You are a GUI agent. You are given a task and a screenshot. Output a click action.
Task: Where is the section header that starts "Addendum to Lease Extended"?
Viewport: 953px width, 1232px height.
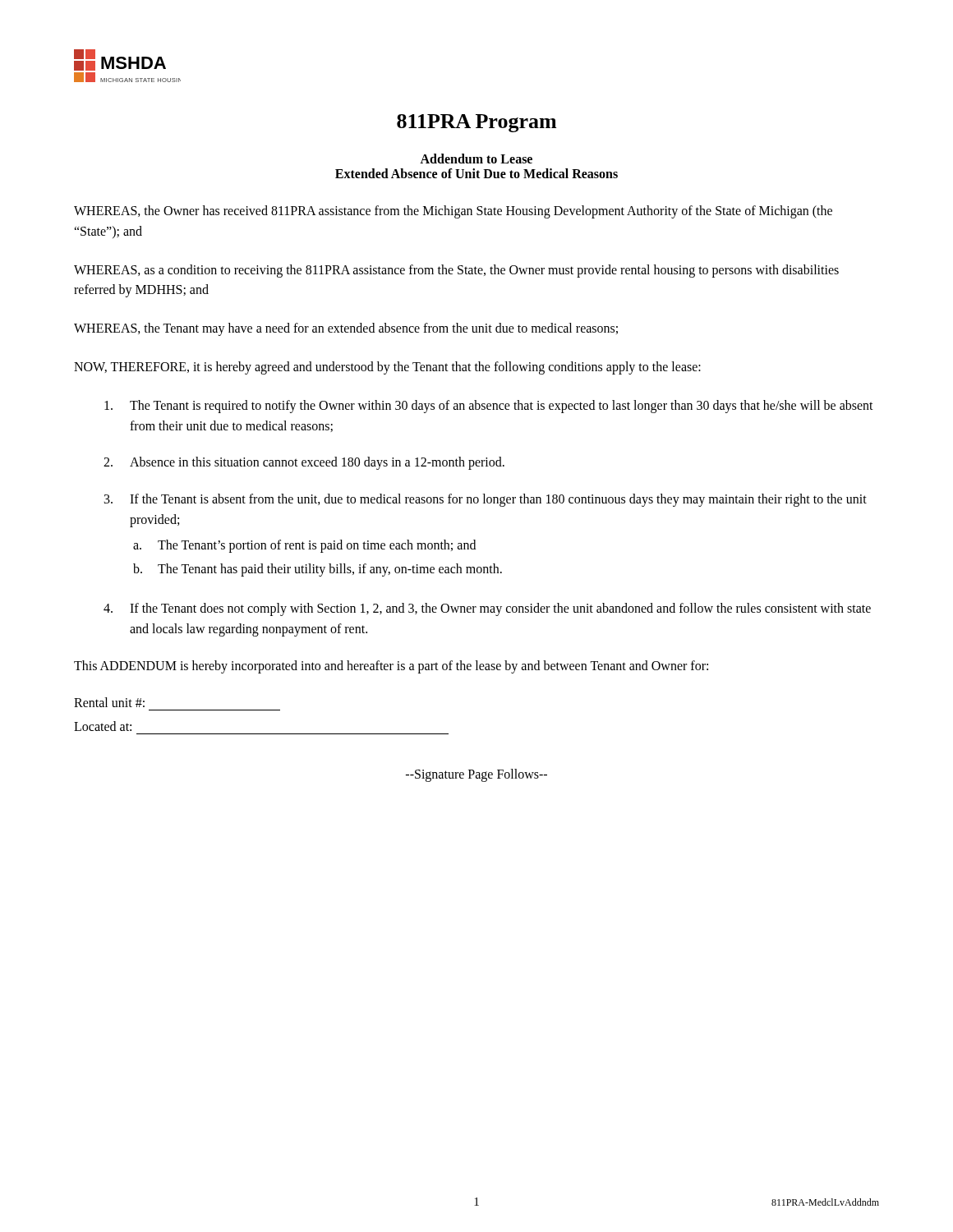(x=476, y=167)
